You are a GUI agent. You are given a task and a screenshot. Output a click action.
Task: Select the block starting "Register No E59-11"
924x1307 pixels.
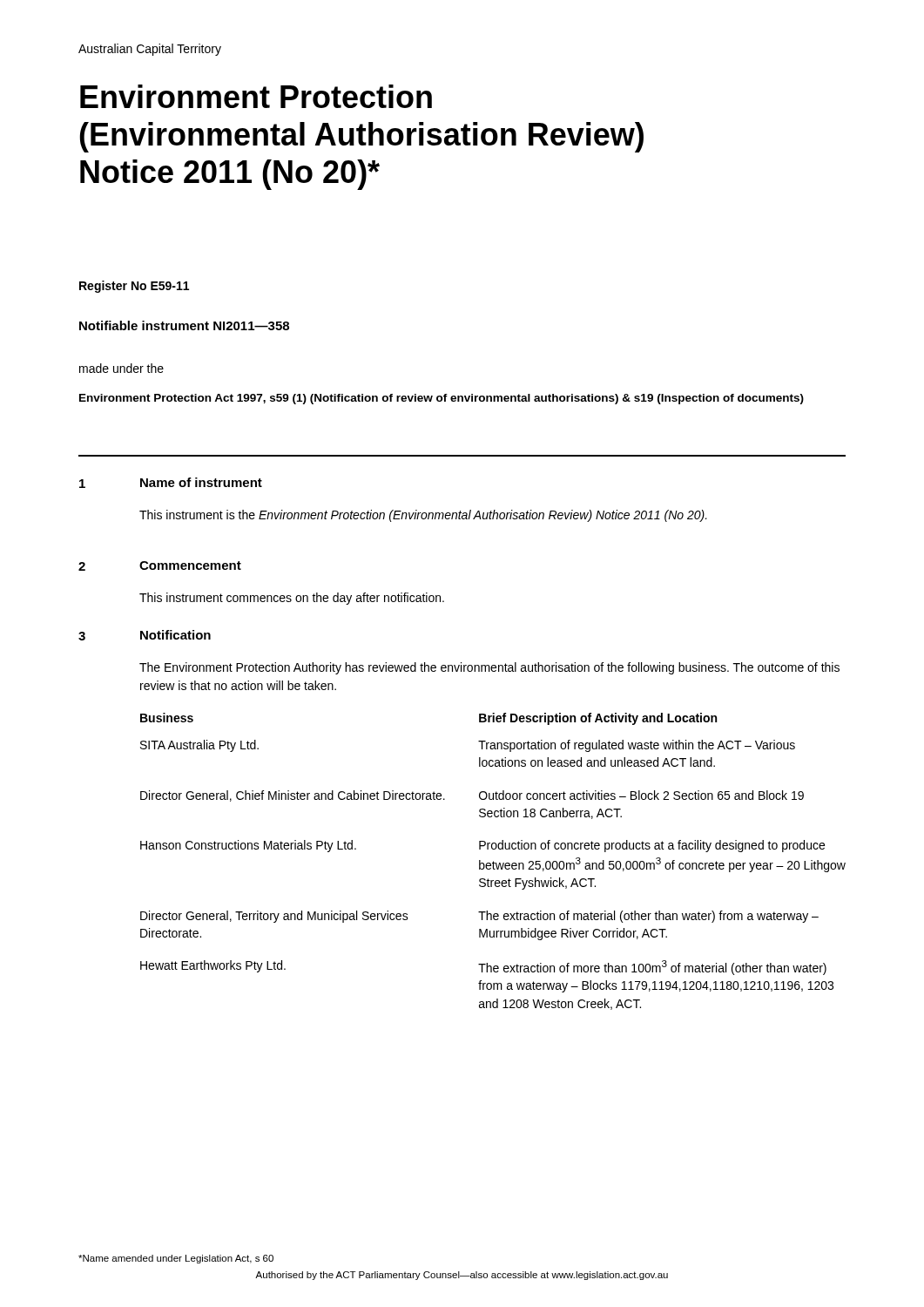click(x=134, y=286)
